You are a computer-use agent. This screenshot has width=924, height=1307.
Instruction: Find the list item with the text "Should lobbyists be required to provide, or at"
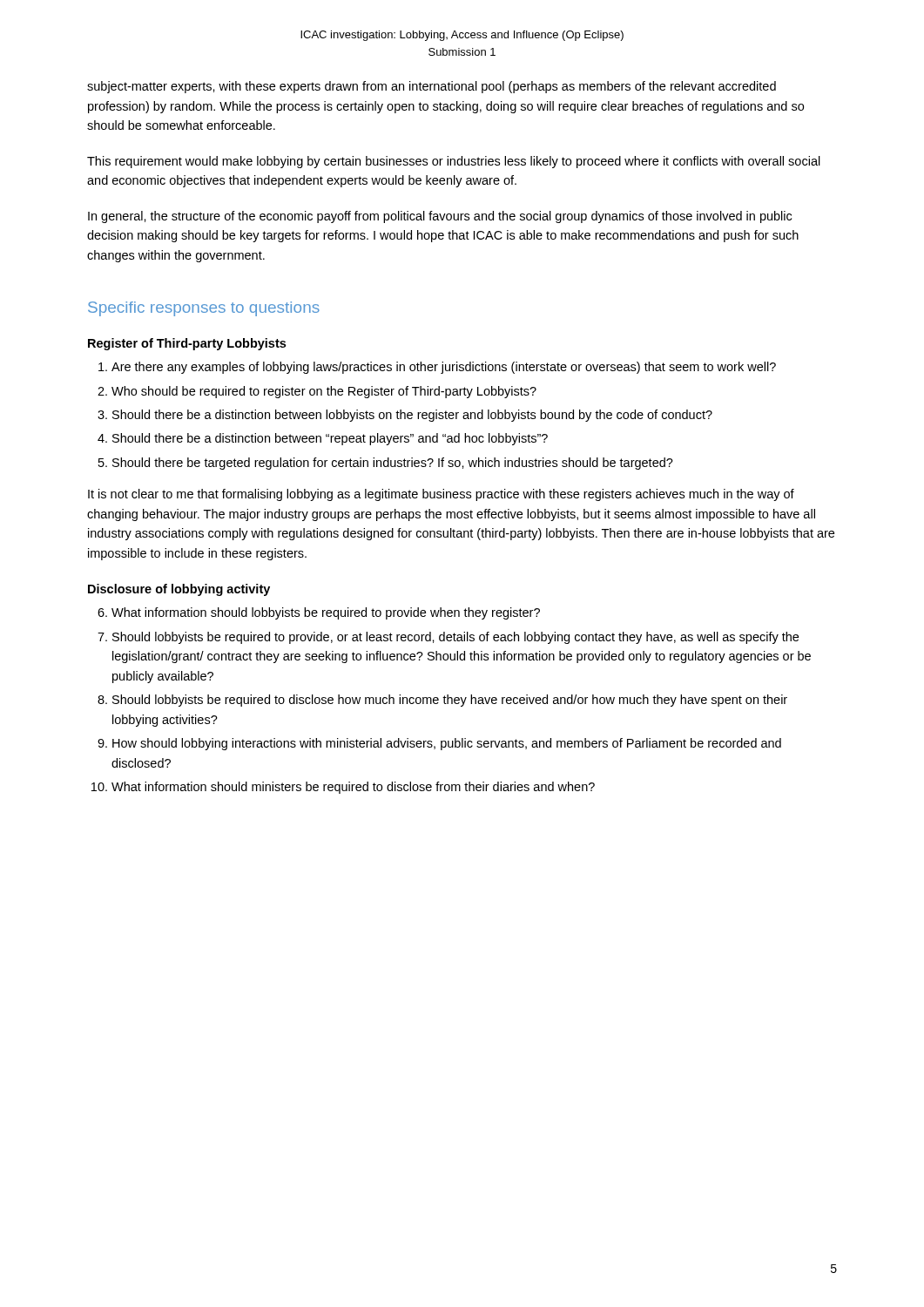coord(474,657)
